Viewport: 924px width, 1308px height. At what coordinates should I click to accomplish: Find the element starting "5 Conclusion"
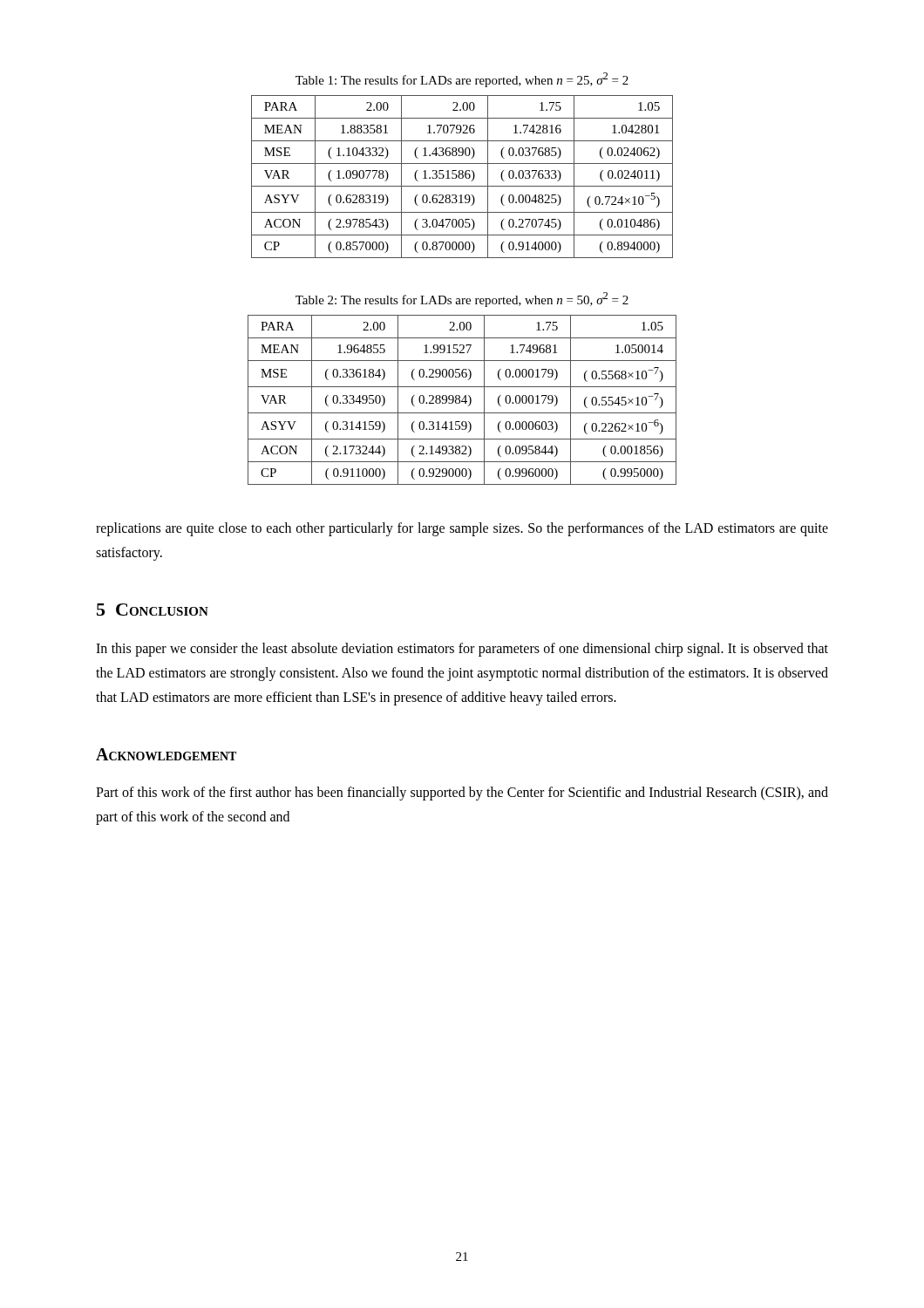tap(152, 609)
